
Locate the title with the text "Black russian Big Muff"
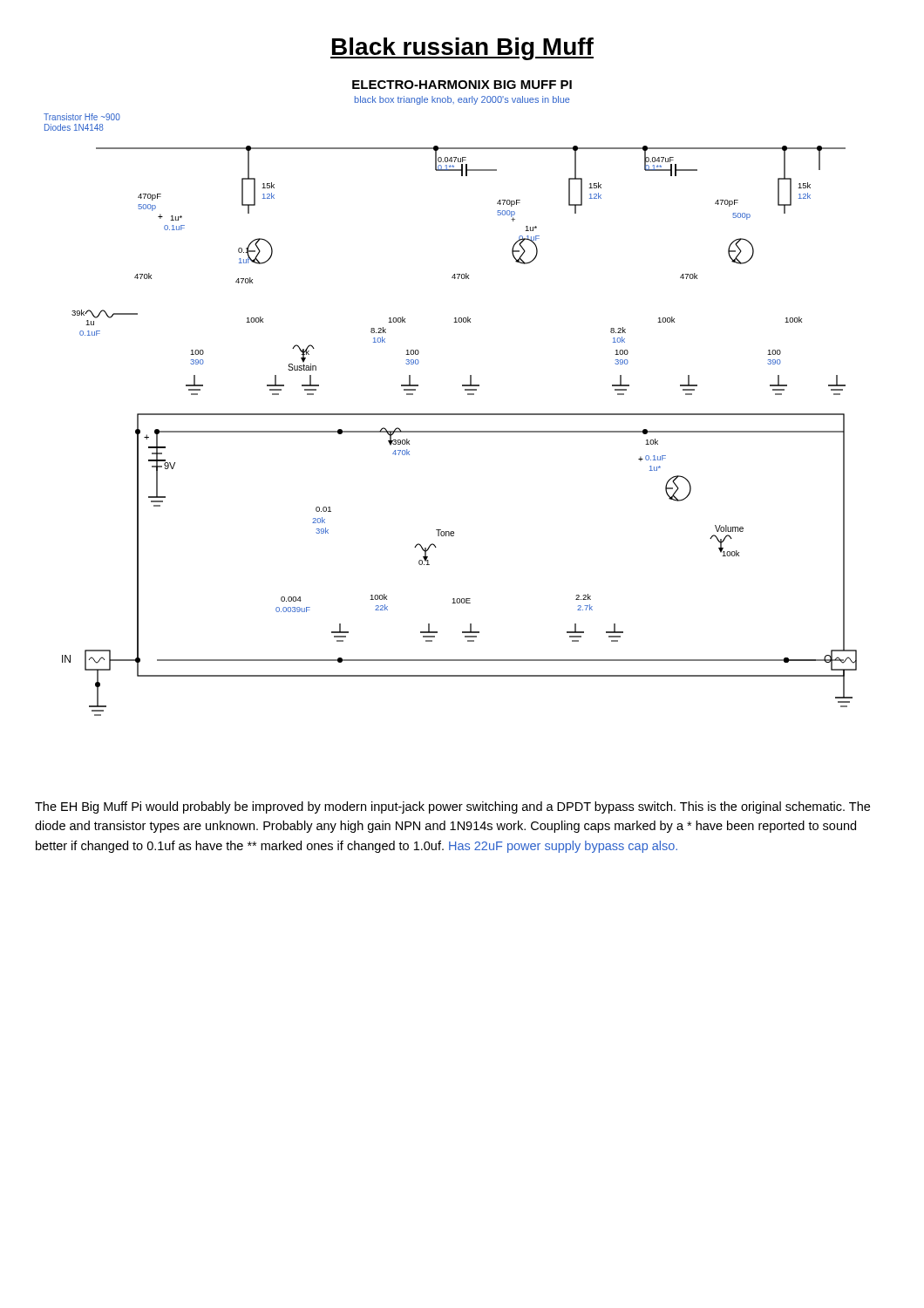[462, 47]
